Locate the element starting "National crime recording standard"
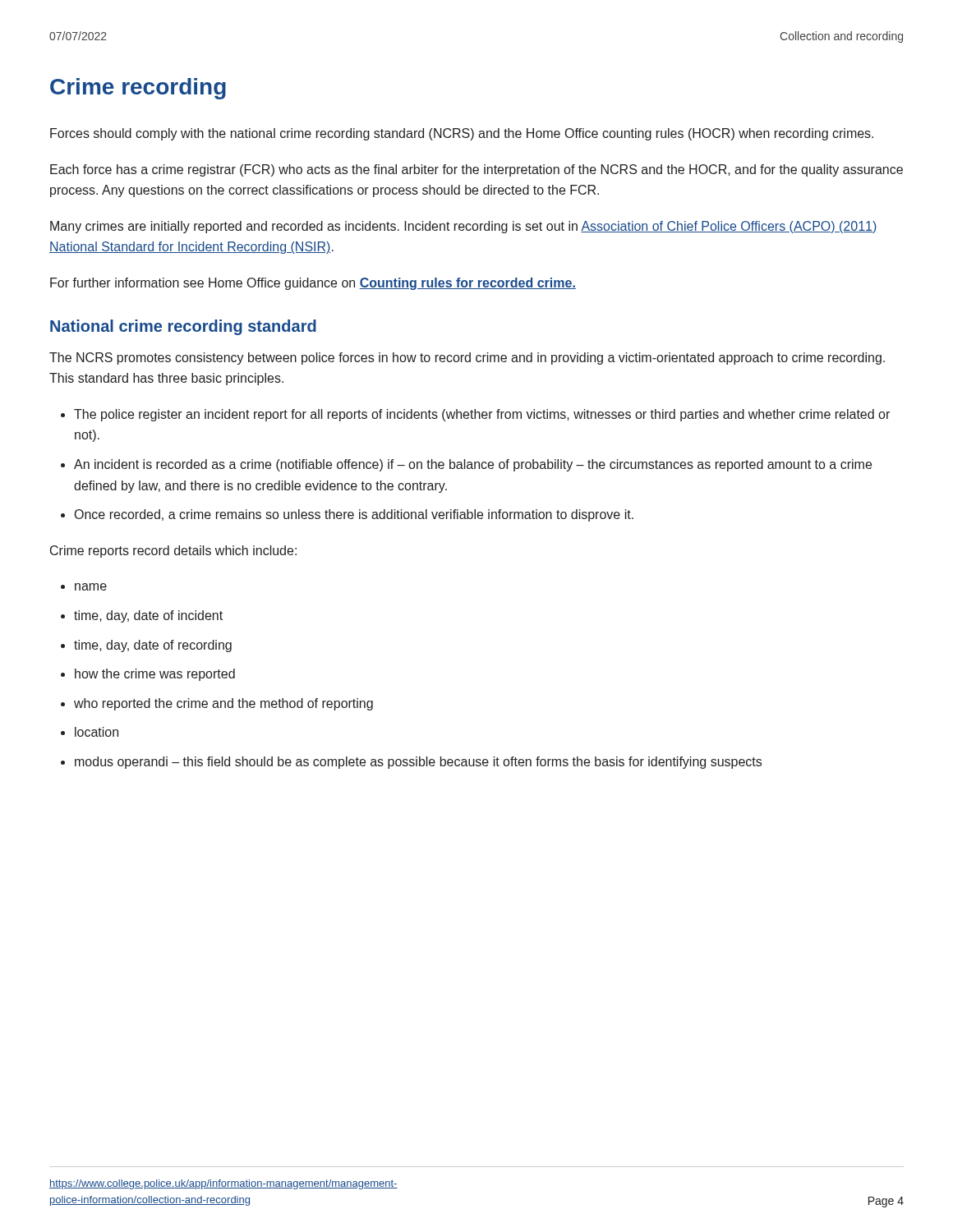Image resolution: width=953 pixels, height=1232 pixels. click(183, 327)
